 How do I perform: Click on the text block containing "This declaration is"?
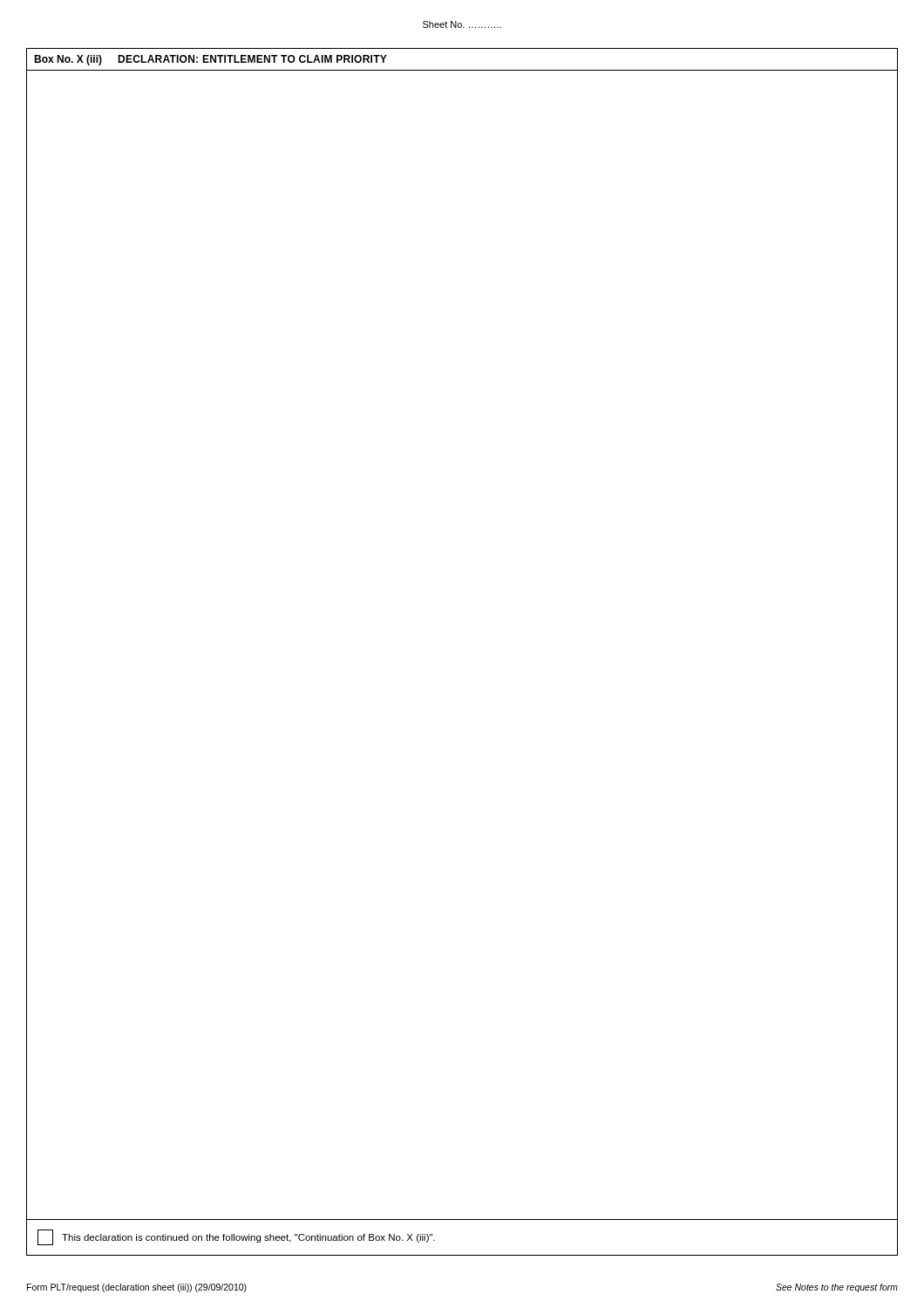tap(249, 1237)
